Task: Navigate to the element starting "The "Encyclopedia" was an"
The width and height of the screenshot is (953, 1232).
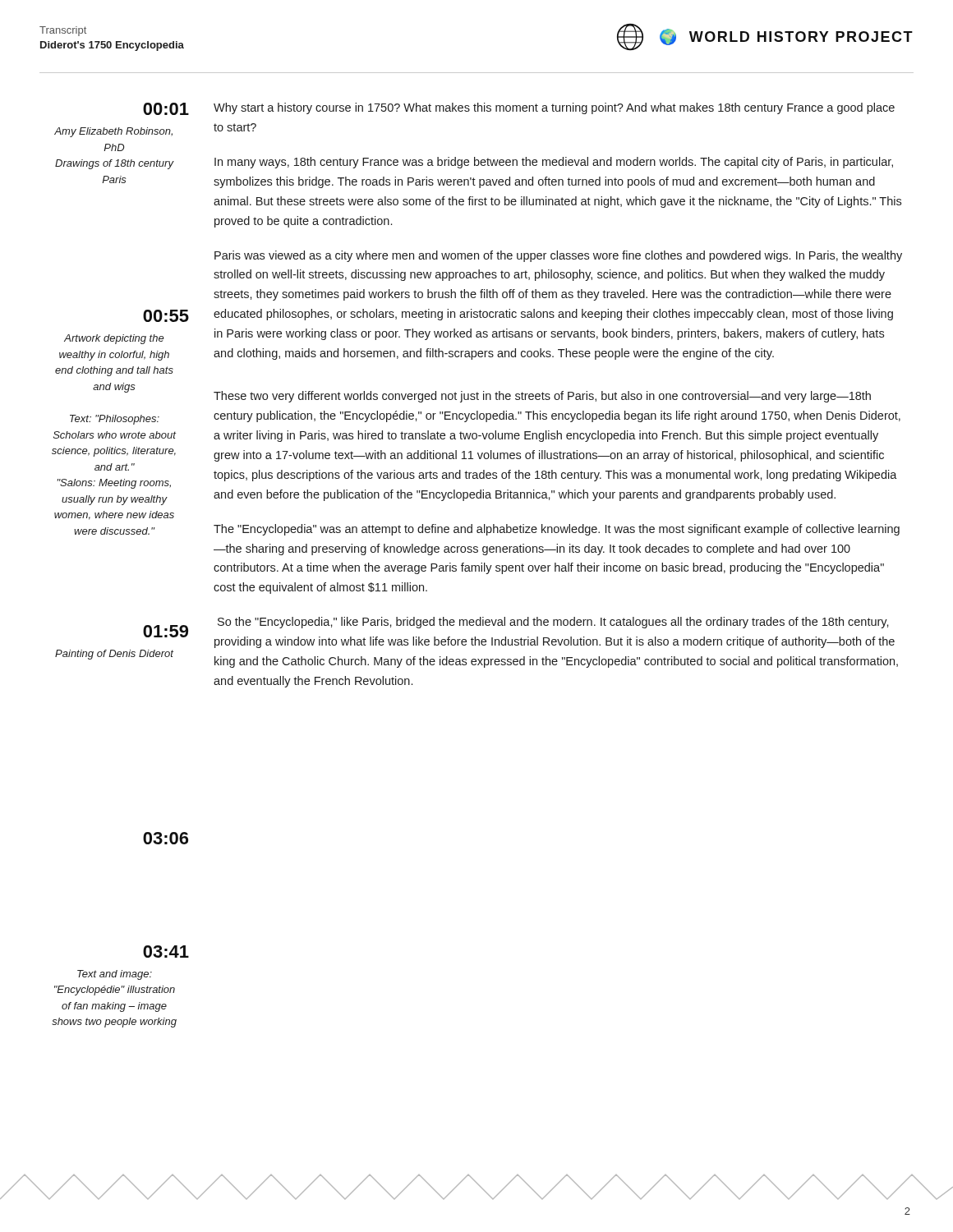Action: pos(559,559)
